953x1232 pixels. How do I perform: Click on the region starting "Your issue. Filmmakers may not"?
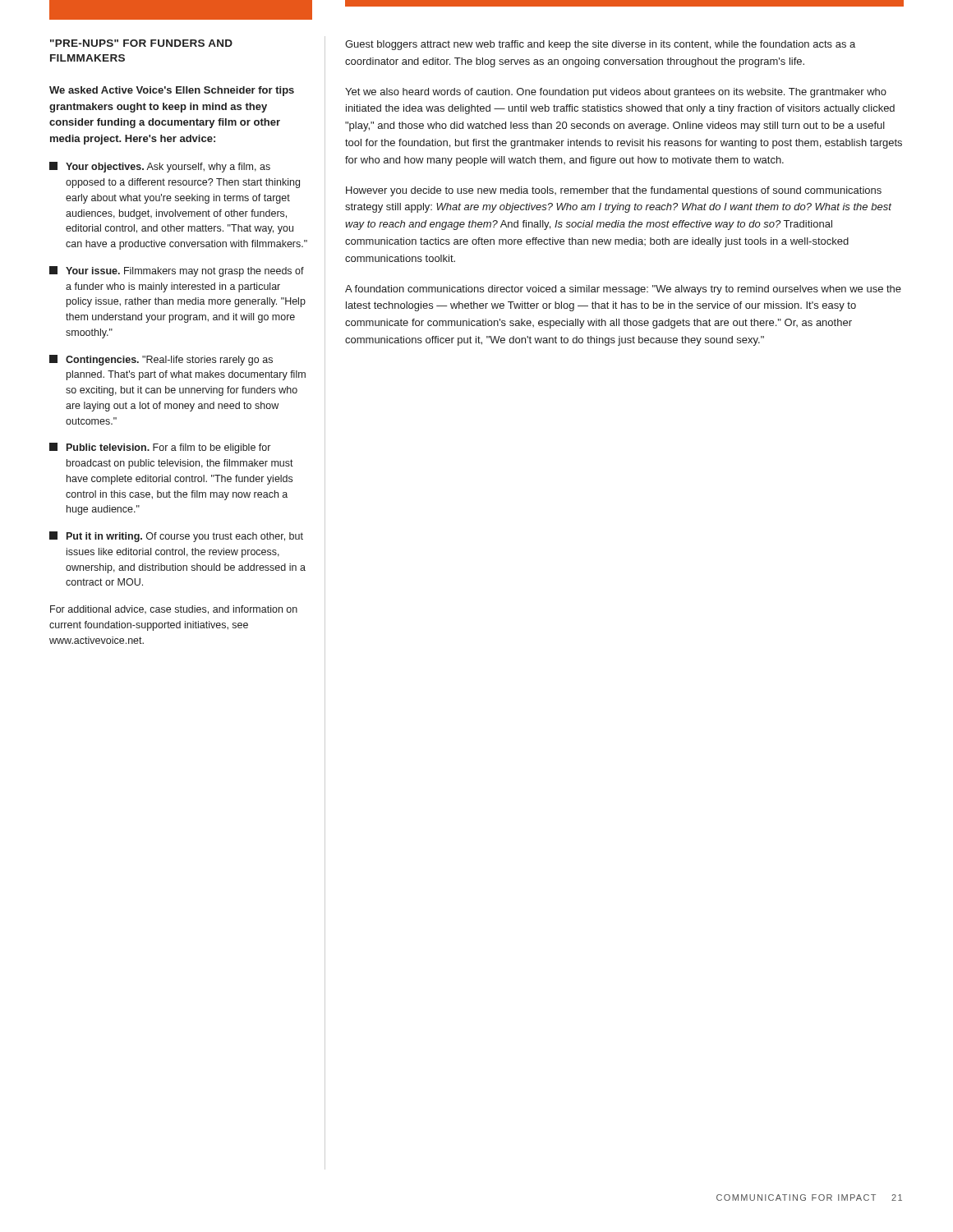[179, 302]
